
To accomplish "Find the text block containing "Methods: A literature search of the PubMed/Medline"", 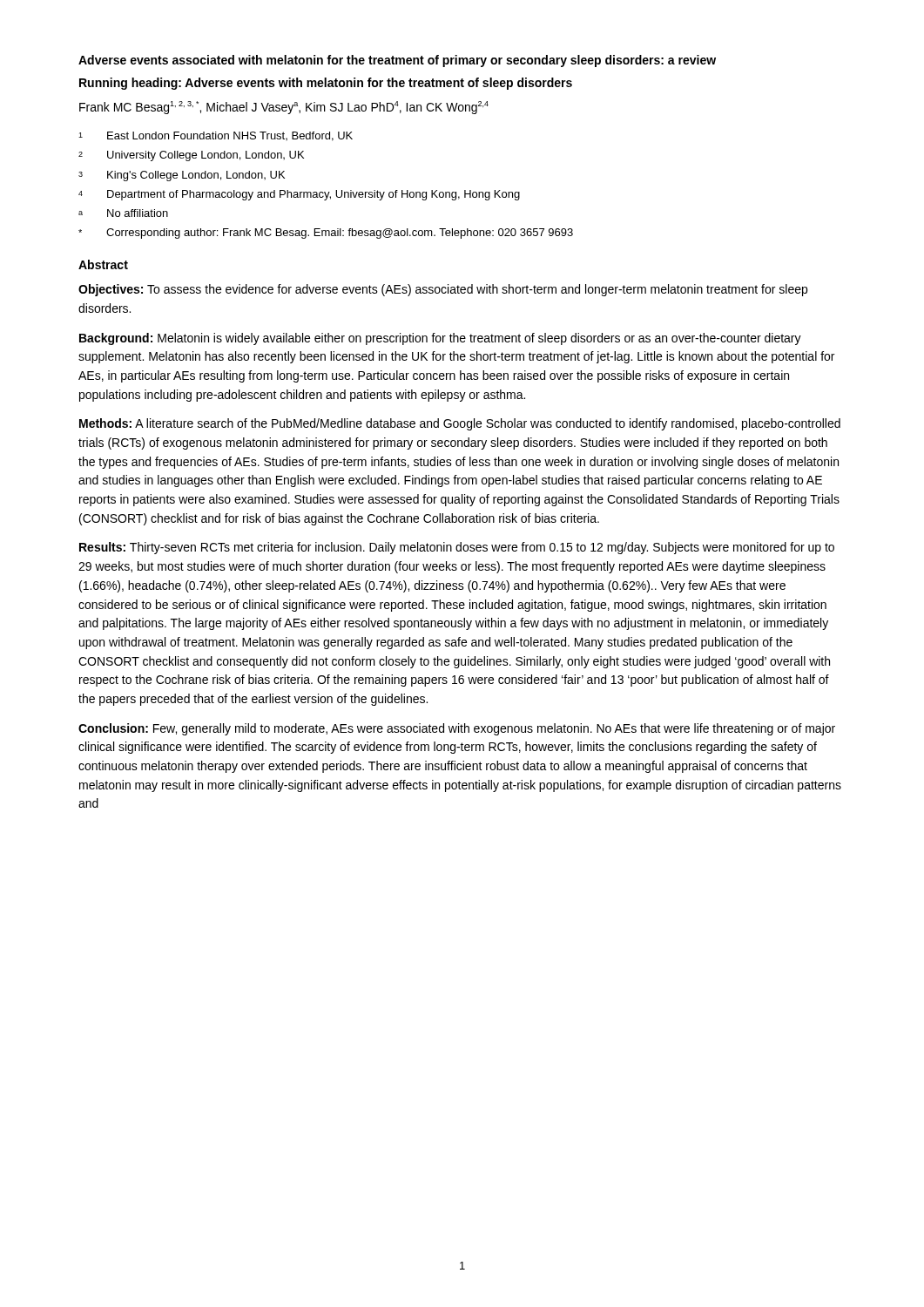I will tap(460, 471).
